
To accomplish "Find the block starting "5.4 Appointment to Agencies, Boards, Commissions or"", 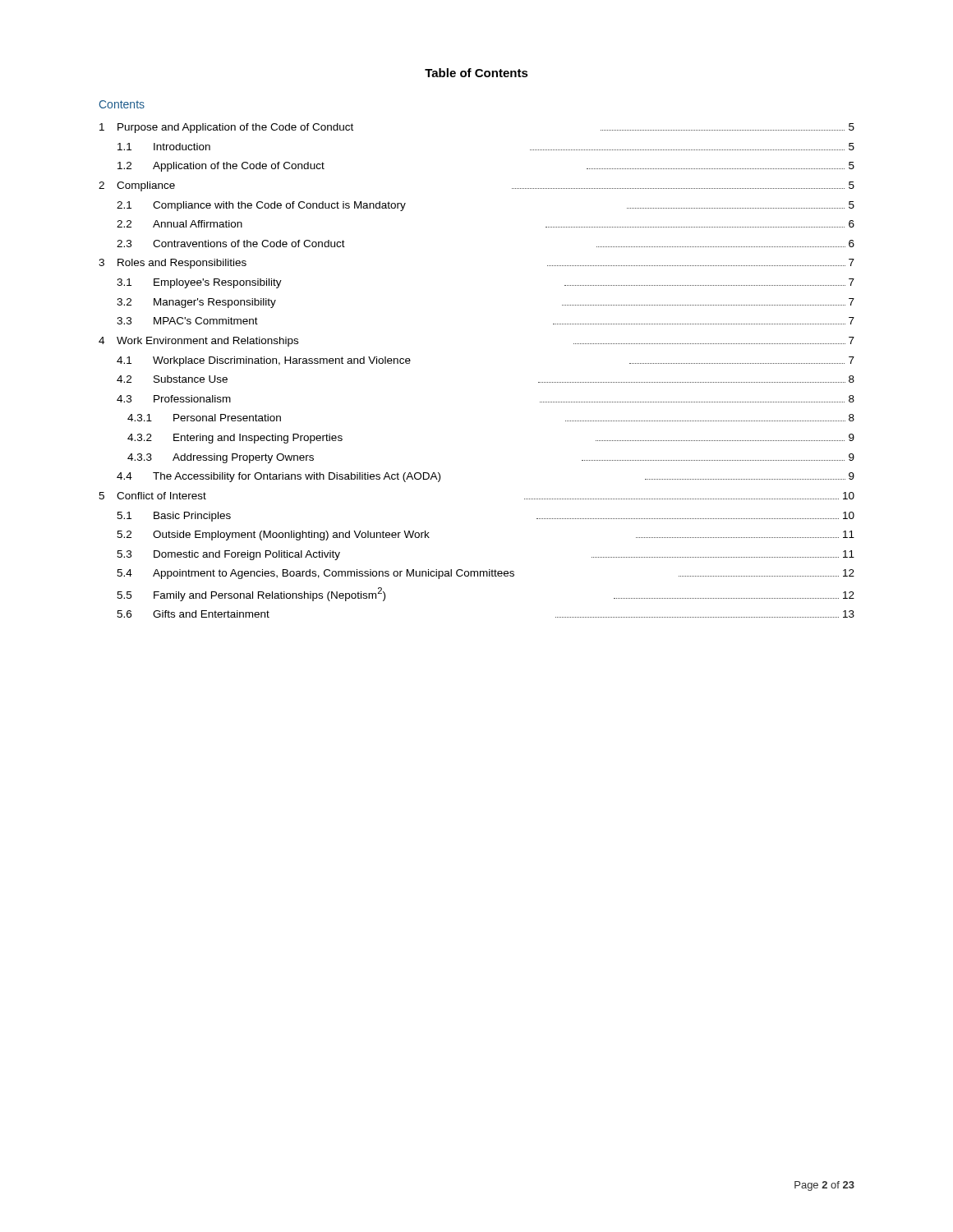I will (476, 573).
